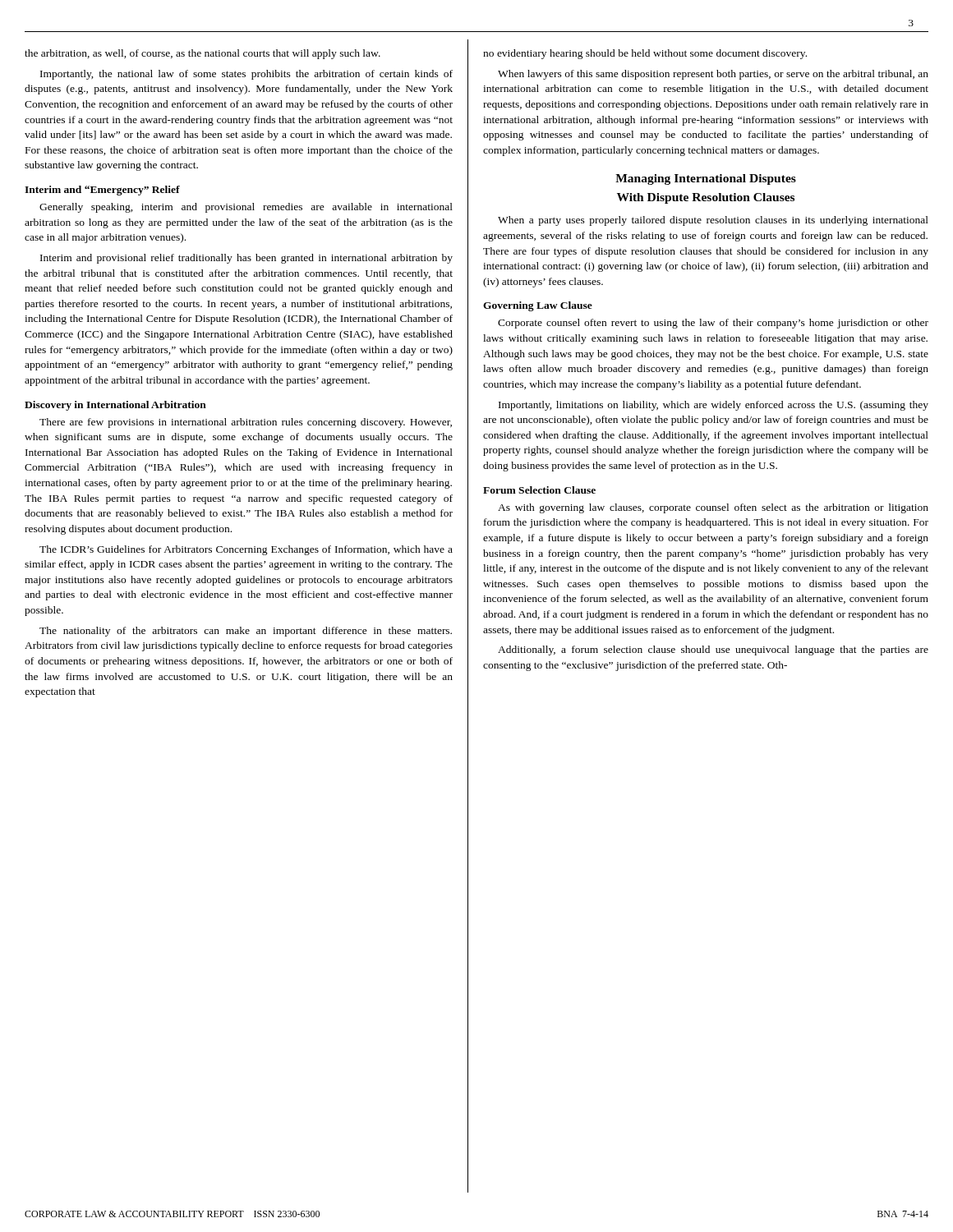Where is the passage that starts "As with governing"?

click(706, 587)
